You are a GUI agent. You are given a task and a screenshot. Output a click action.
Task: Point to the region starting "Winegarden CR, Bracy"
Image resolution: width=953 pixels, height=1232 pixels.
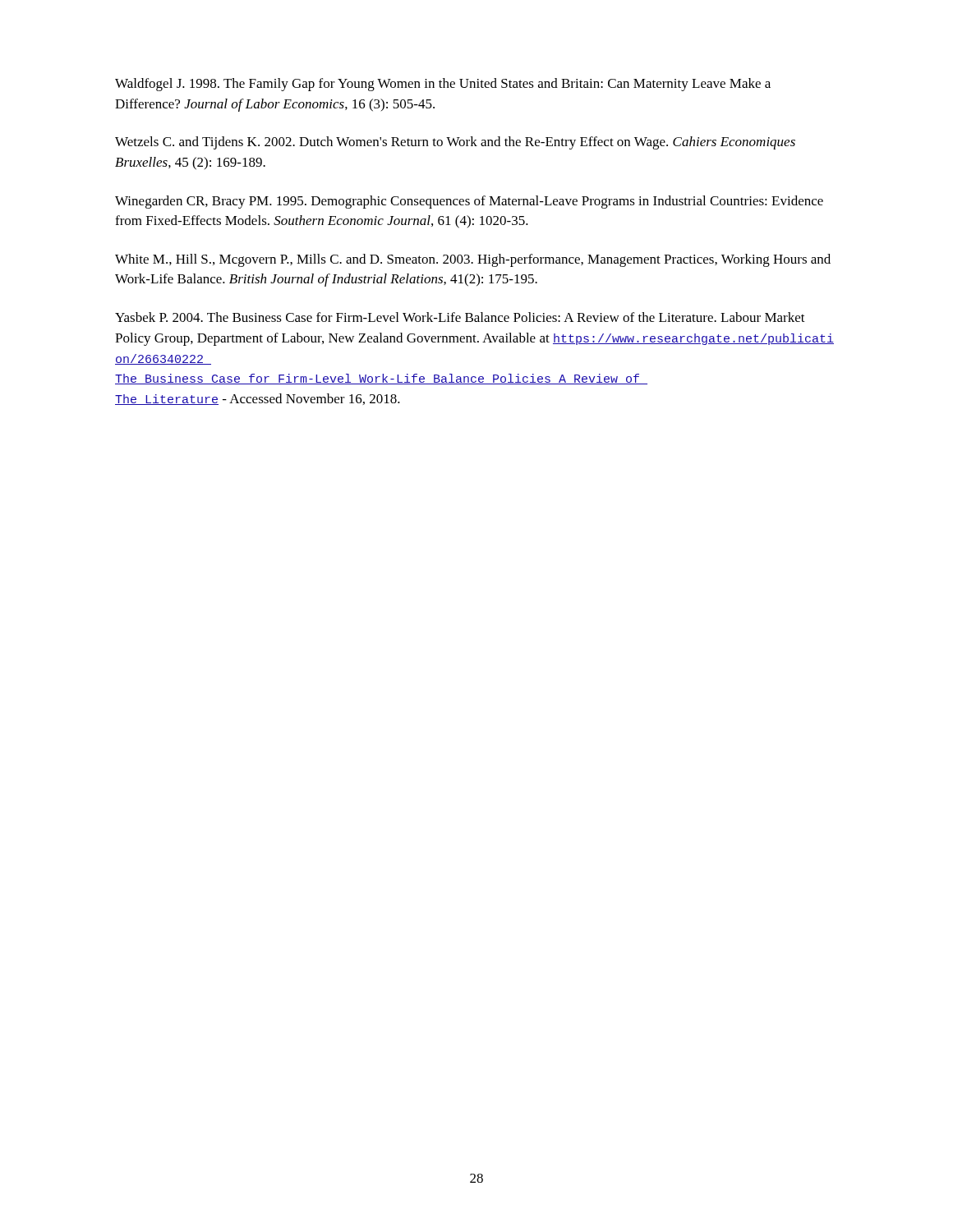[x=469, y=211]
